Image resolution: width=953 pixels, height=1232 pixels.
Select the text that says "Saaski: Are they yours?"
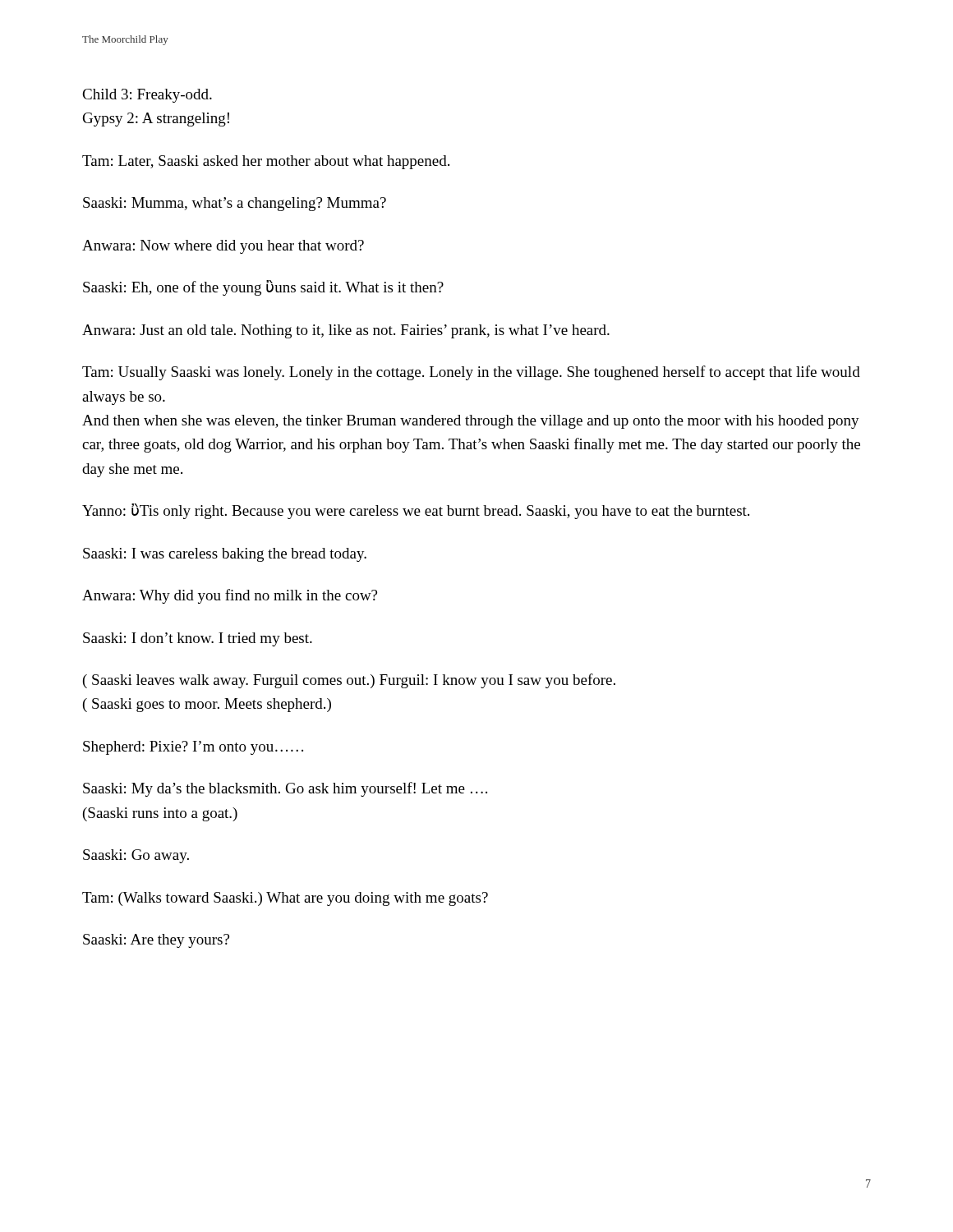coord(156,939)
